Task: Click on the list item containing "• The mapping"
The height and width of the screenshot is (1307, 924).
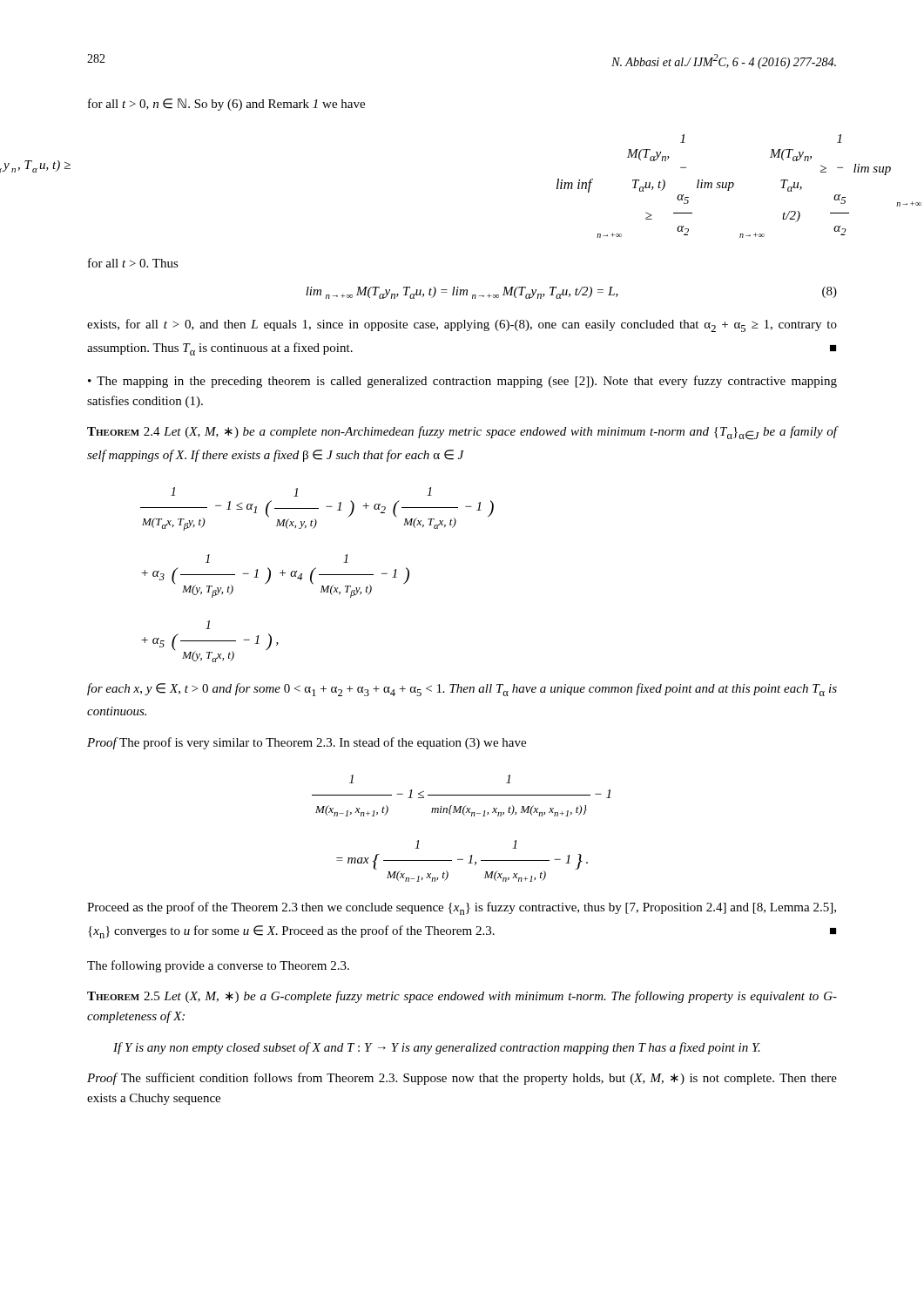Action: pos(462,391)
